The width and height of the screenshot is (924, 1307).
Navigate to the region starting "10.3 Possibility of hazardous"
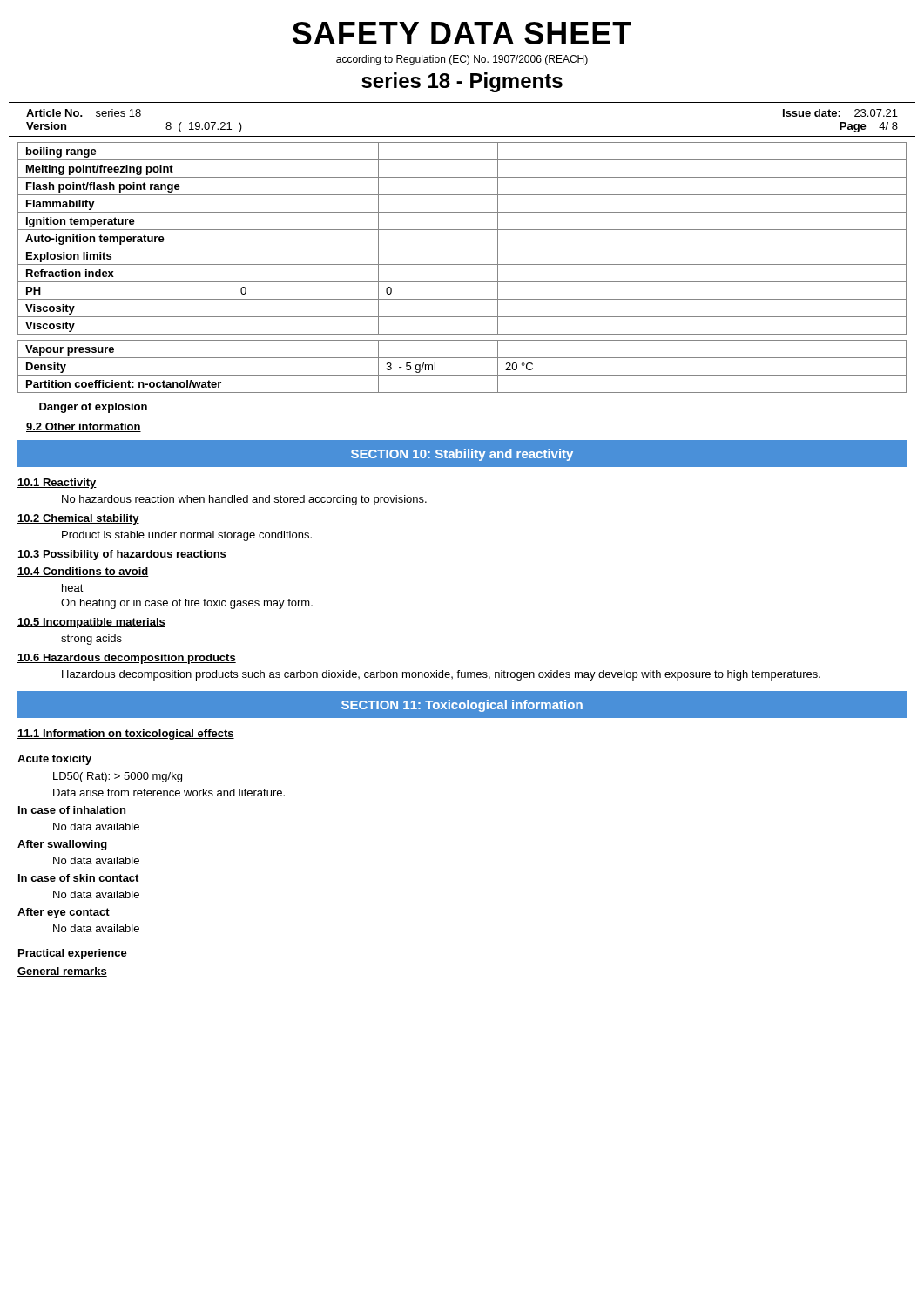(x=122, y=554)
